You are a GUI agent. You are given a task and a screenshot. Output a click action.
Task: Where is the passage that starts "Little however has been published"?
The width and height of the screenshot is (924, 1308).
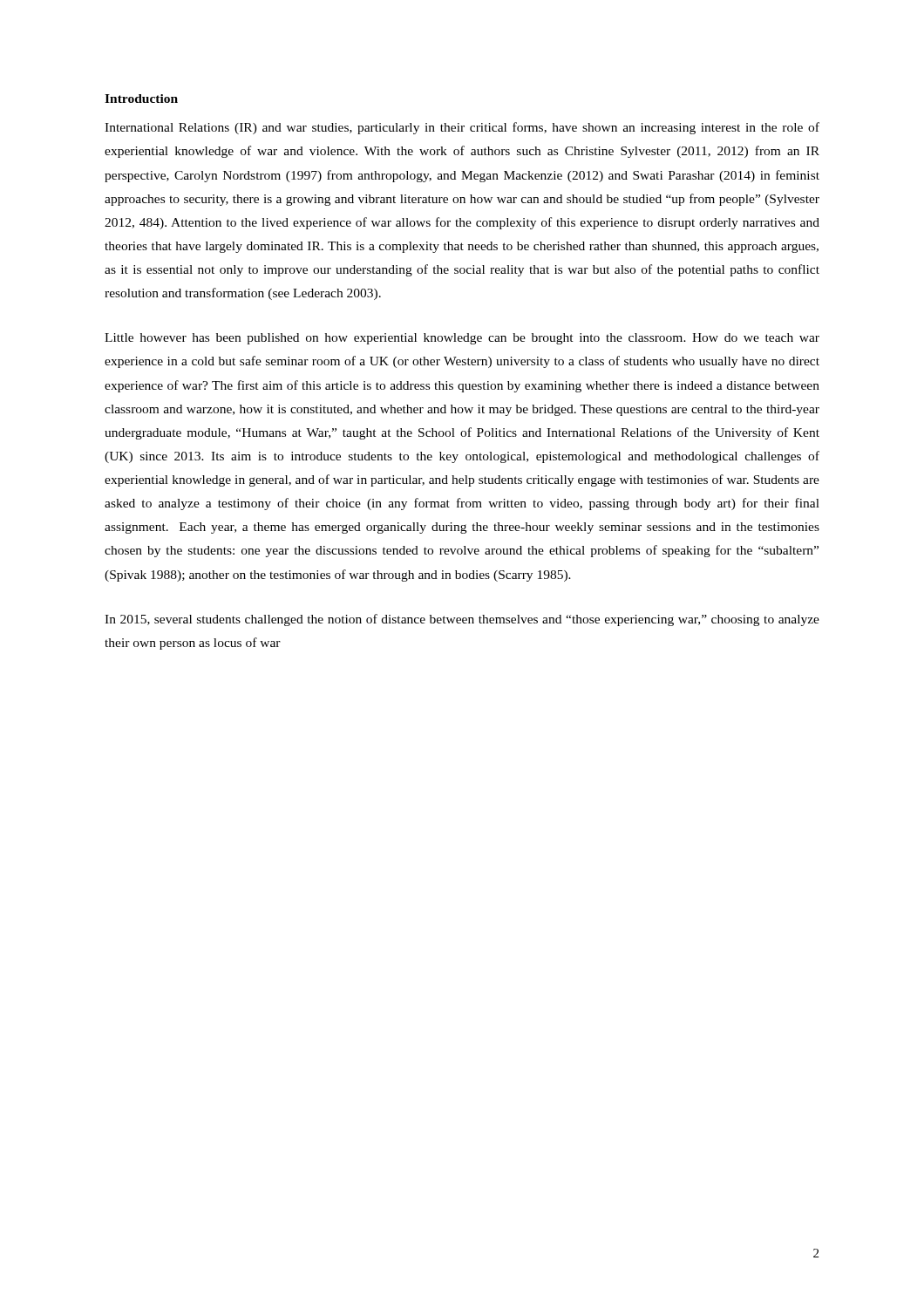(462, 456)
